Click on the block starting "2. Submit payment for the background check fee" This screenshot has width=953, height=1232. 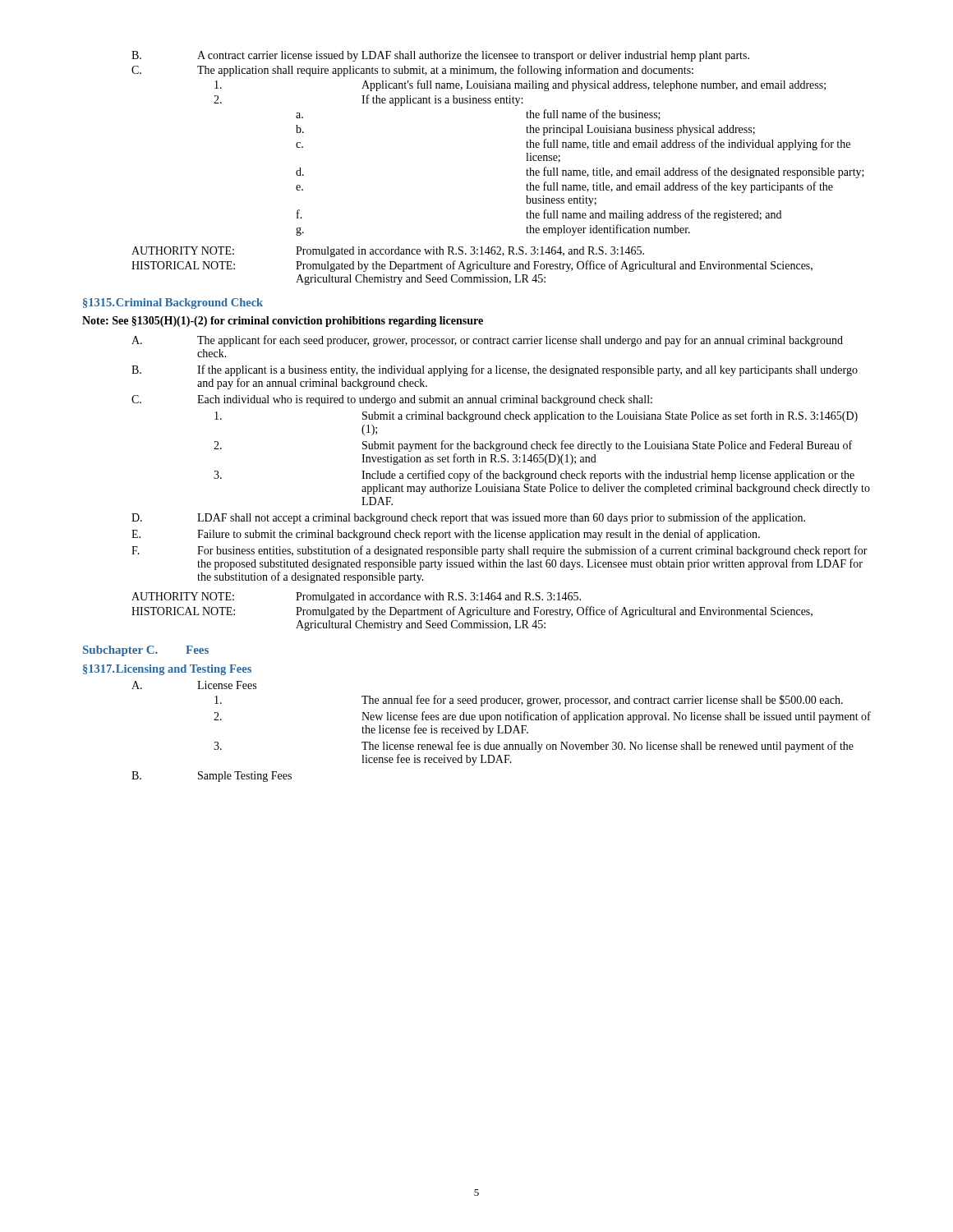(x=476, y=452)
